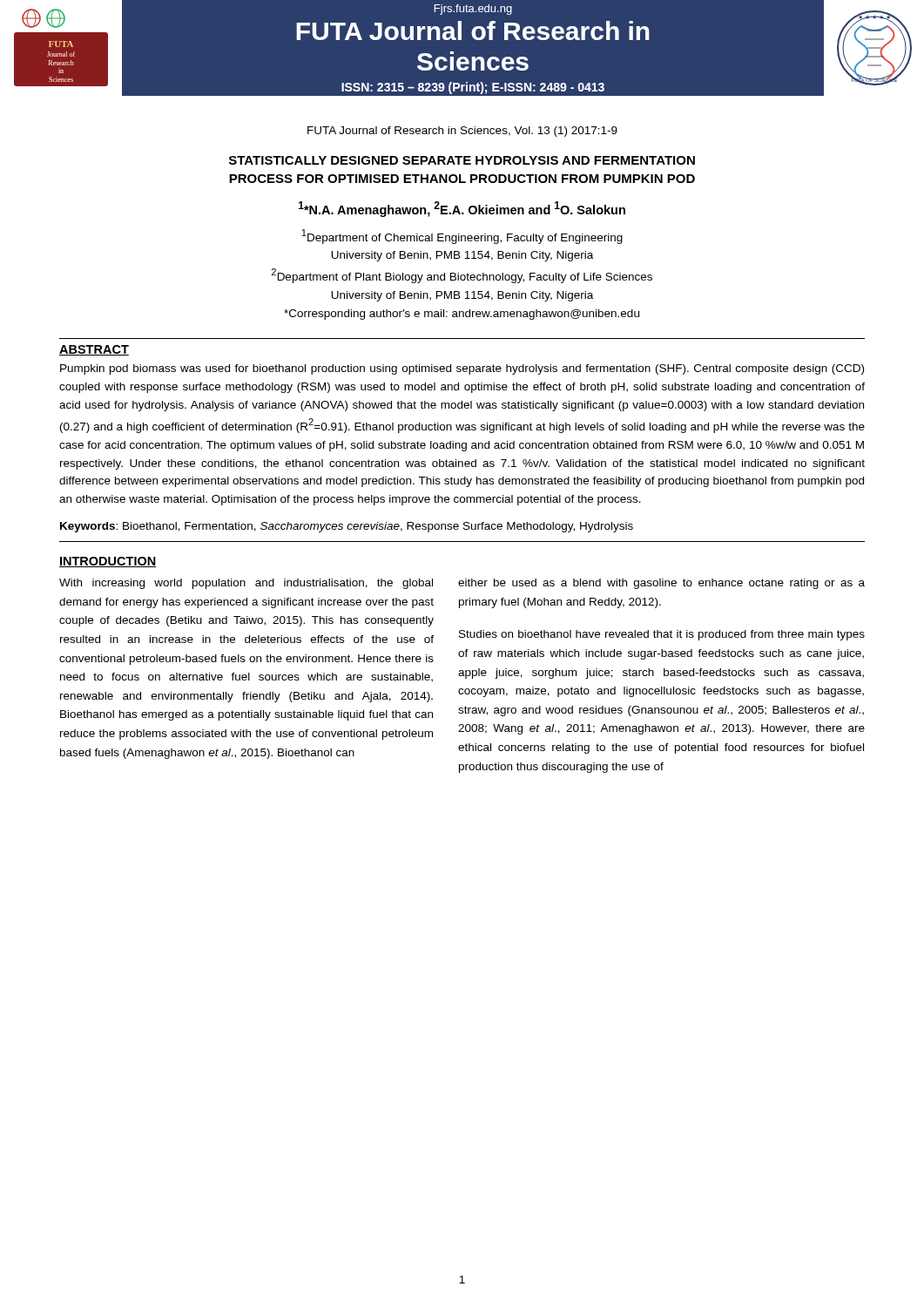Find the block on this page that starts "Pumpkin pod biomass was used for bioethanol"
The image size is (924, 1307).
pyautogui.click(x=462, y=434)
